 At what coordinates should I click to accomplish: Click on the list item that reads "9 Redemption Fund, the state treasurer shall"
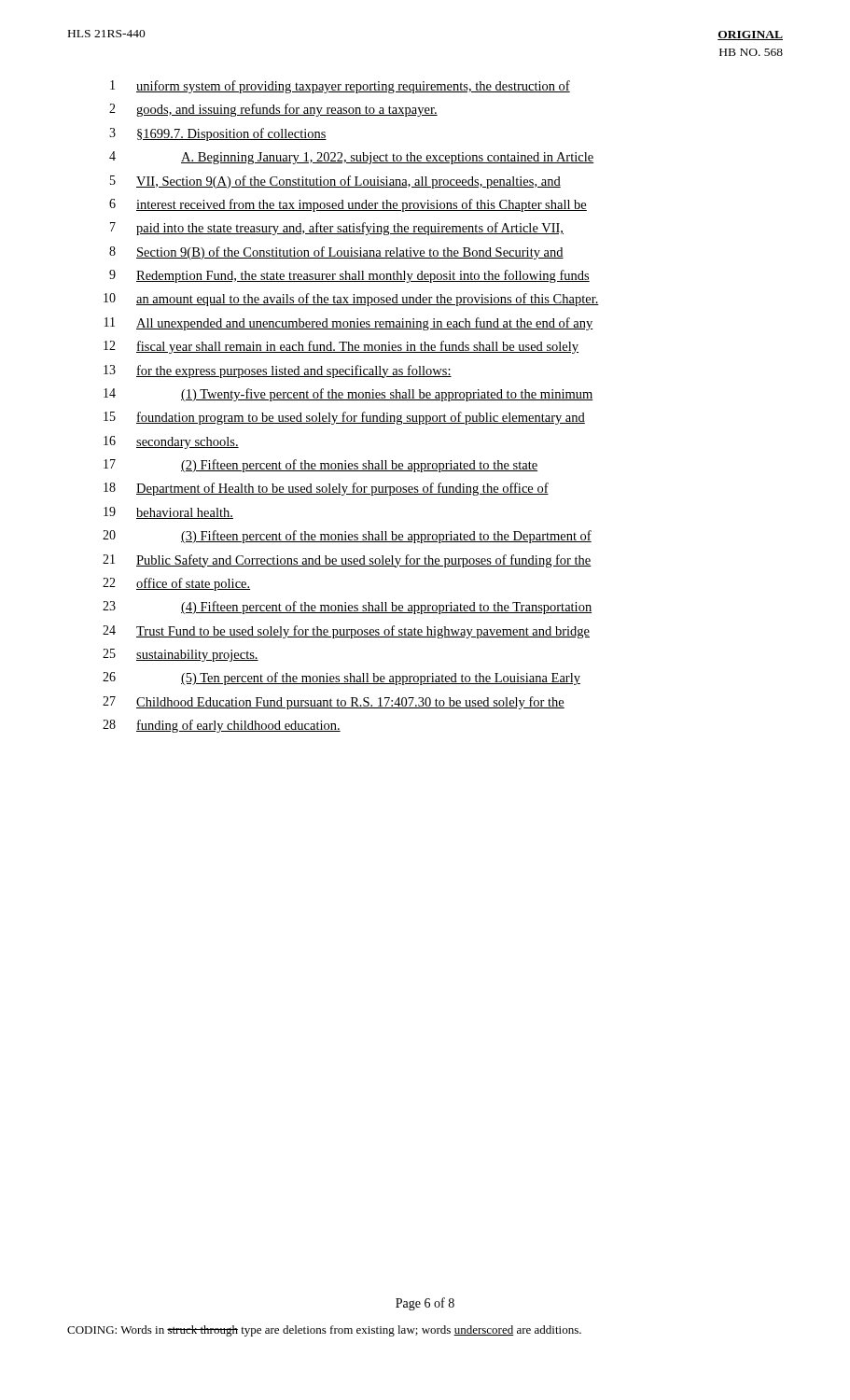[x=425, y=276]
